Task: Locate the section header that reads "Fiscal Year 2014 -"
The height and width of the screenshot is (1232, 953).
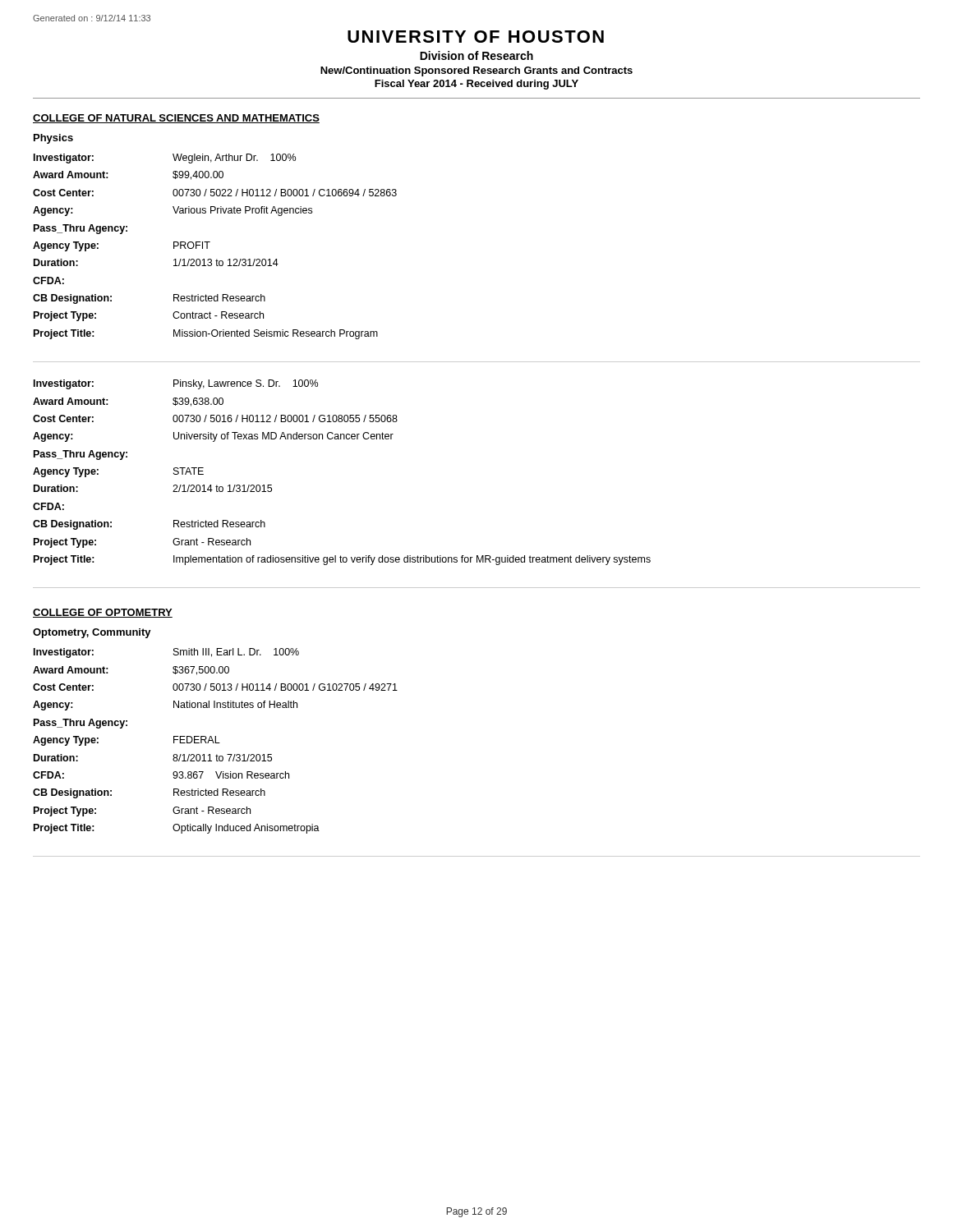Action: (476, 83)
